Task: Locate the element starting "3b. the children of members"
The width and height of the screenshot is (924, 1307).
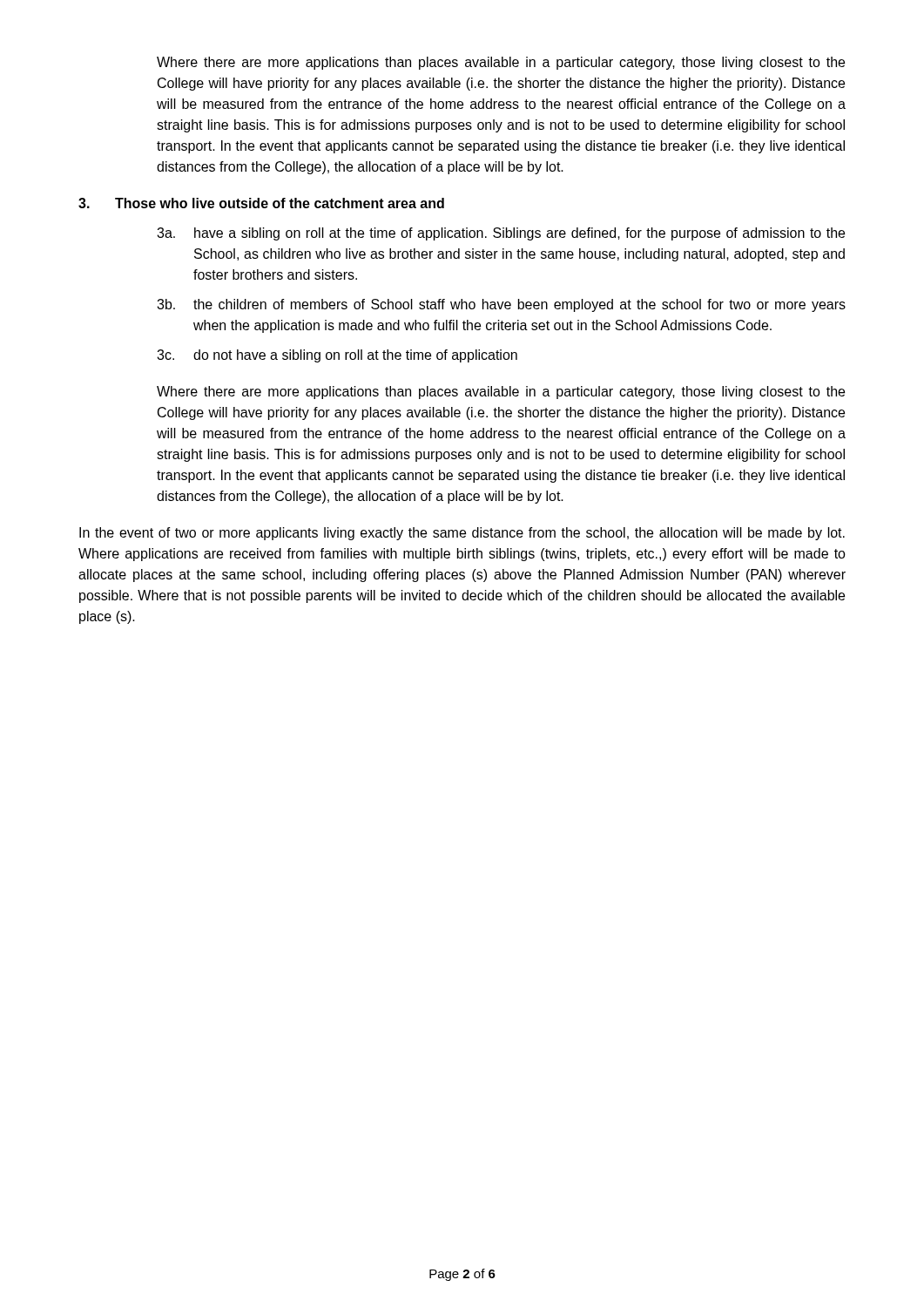Action: (501, 315)
